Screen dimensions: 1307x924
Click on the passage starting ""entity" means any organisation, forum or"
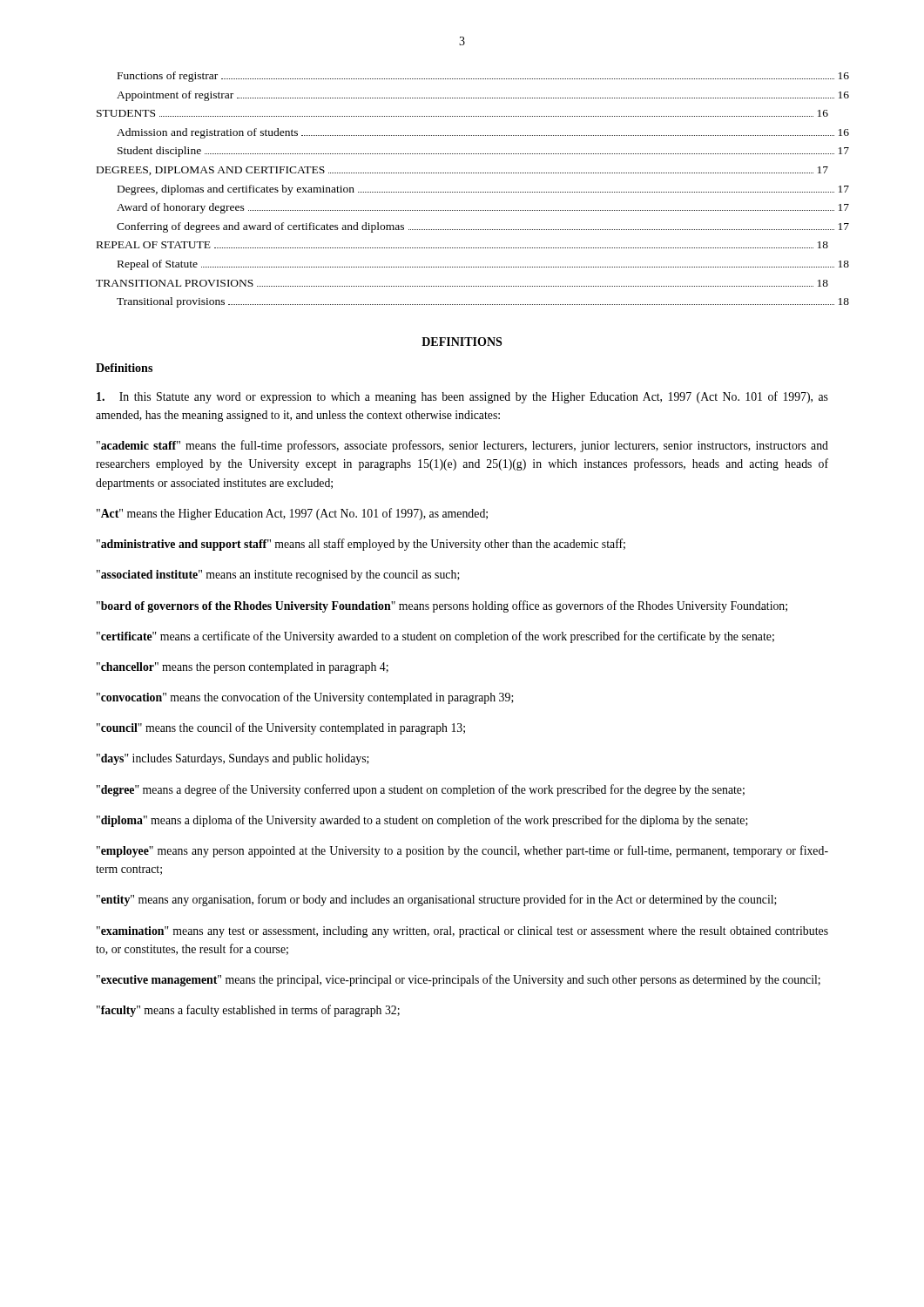click(436, 900)
